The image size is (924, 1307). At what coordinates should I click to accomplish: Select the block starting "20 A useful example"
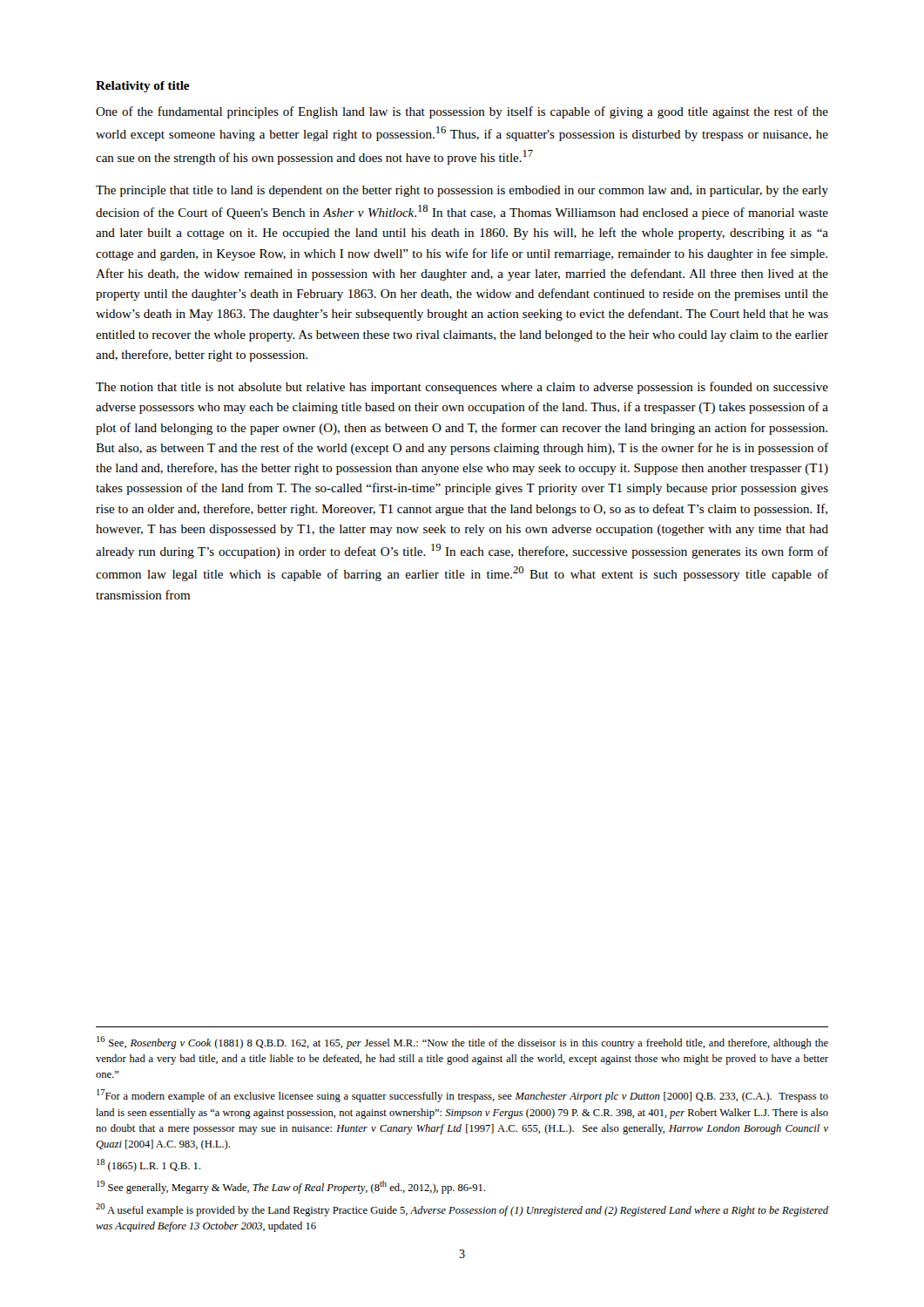[x=462, y=1217]
